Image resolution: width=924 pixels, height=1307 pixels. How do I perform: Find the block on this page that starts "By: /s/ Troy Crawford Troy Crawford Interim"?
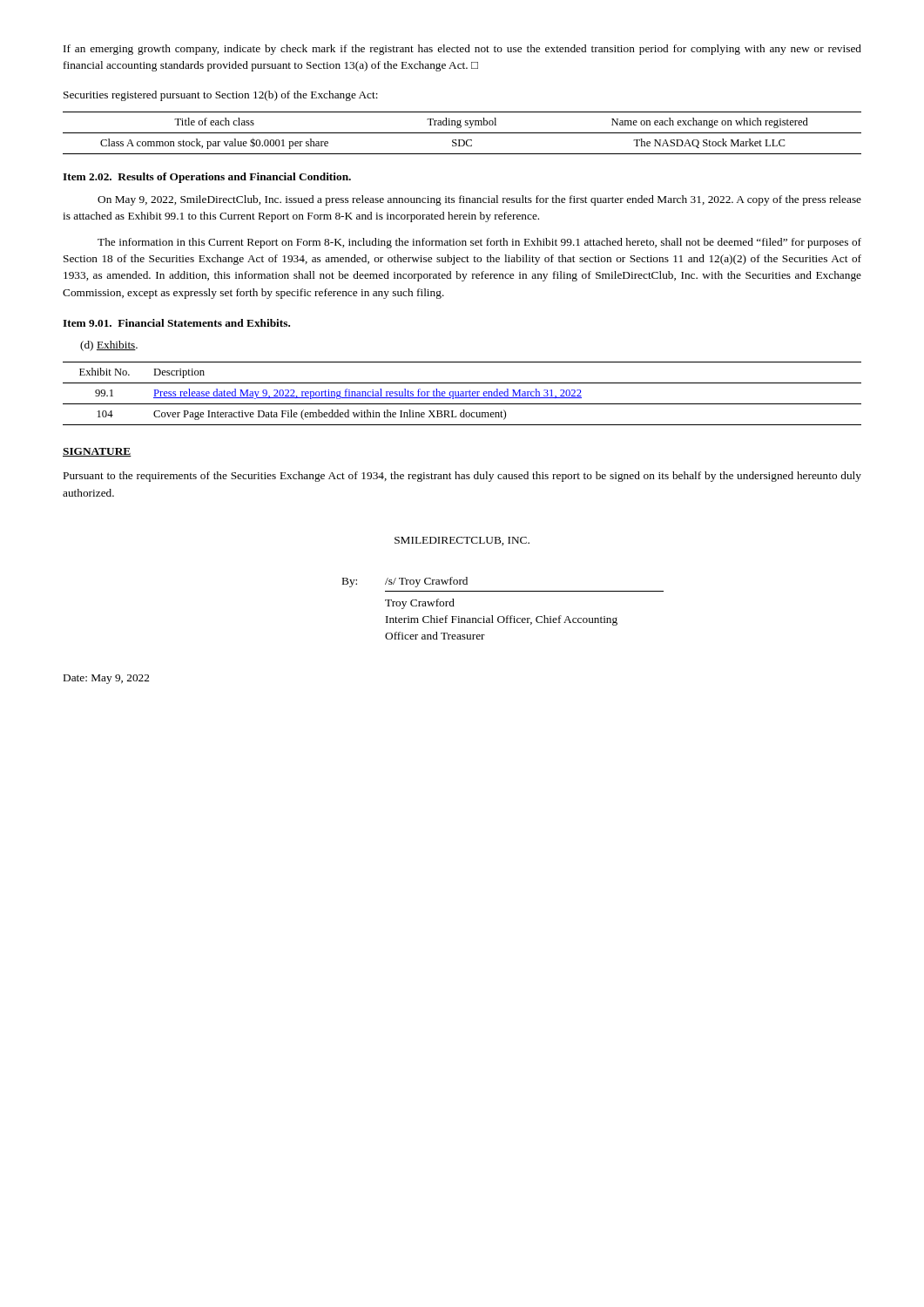coord(601,609)
